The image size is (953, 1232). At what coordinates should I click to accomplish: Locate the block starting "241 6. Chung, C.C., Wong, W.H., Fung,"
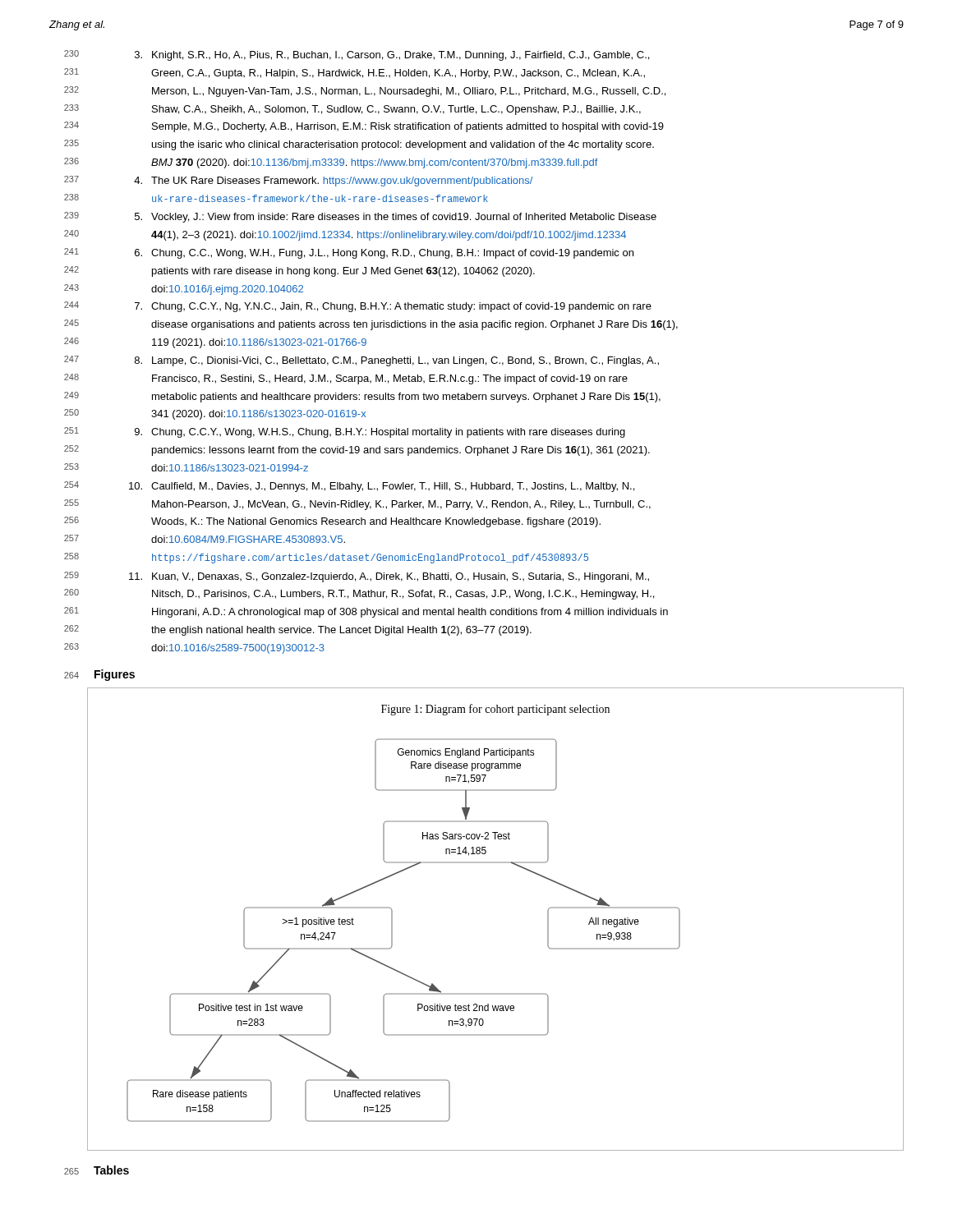point(476,253)
